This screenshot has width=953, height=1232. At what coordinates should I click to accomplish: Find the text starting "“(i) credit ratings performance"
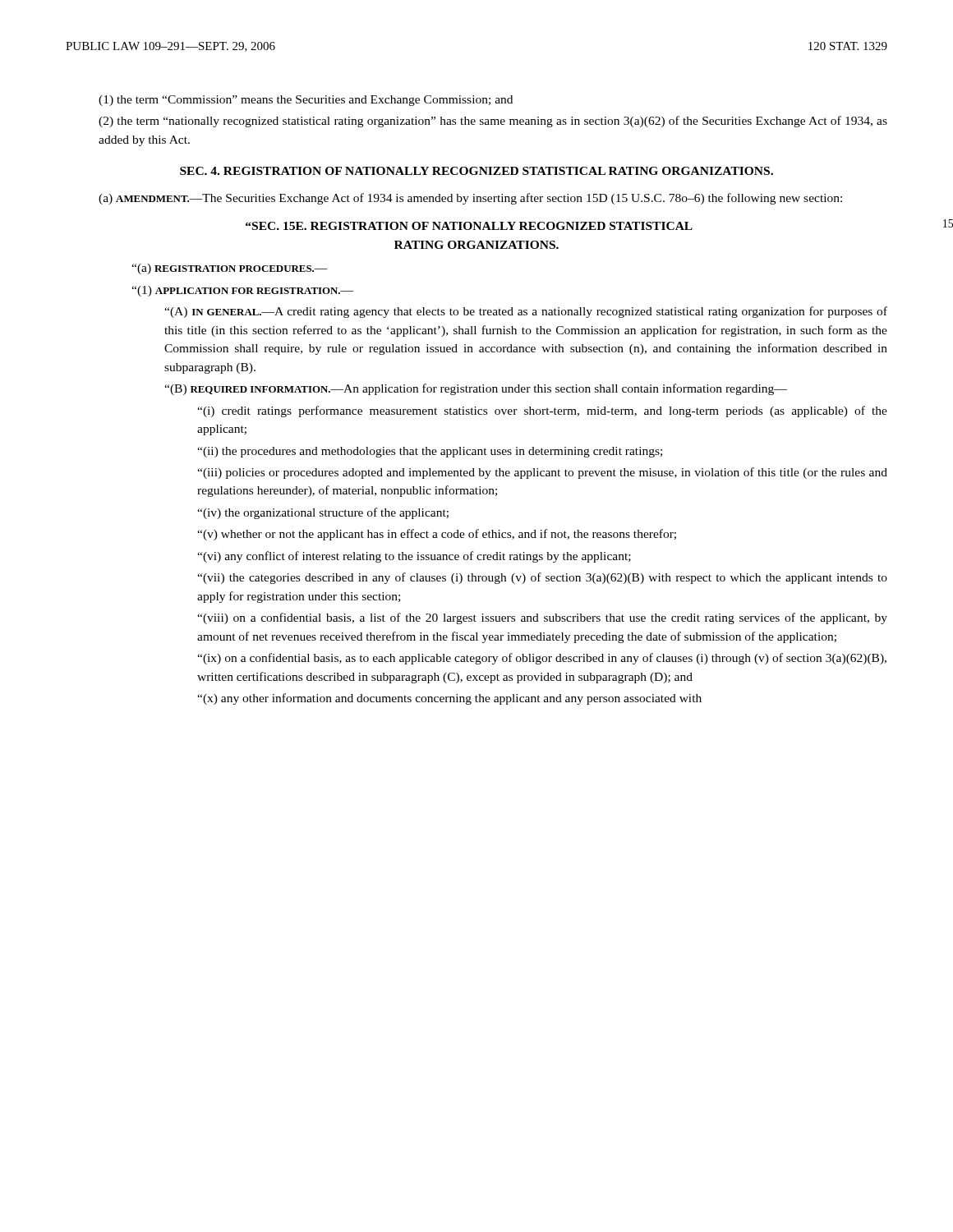542,420
